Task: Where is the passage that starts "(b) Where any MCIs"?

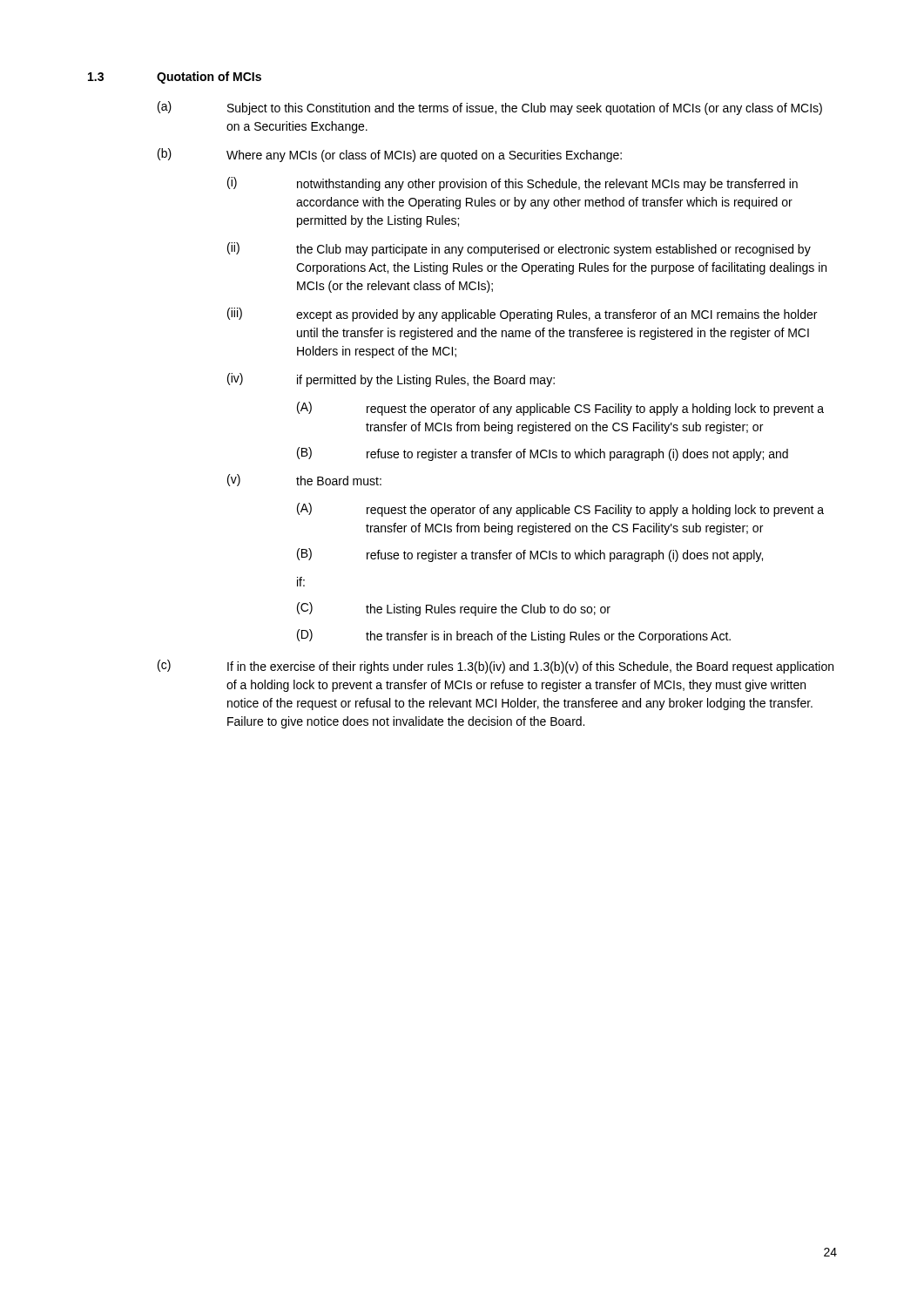Action: [497, 156]
